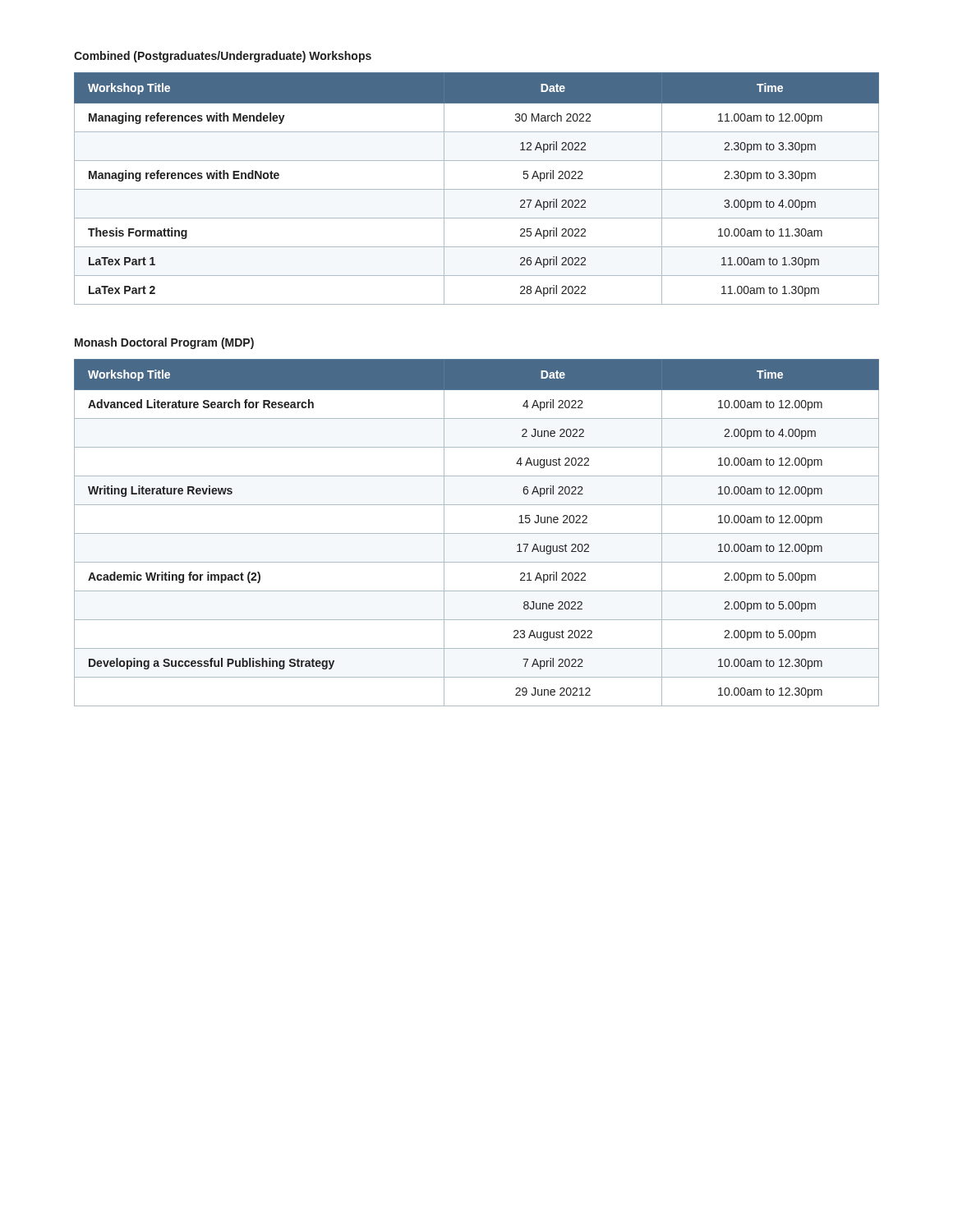Image resolution: width=953 pixels, height=1232 pixels.
Task: Locate the table with the text "30 March 2022"
Action: click(x=476, y=188)
